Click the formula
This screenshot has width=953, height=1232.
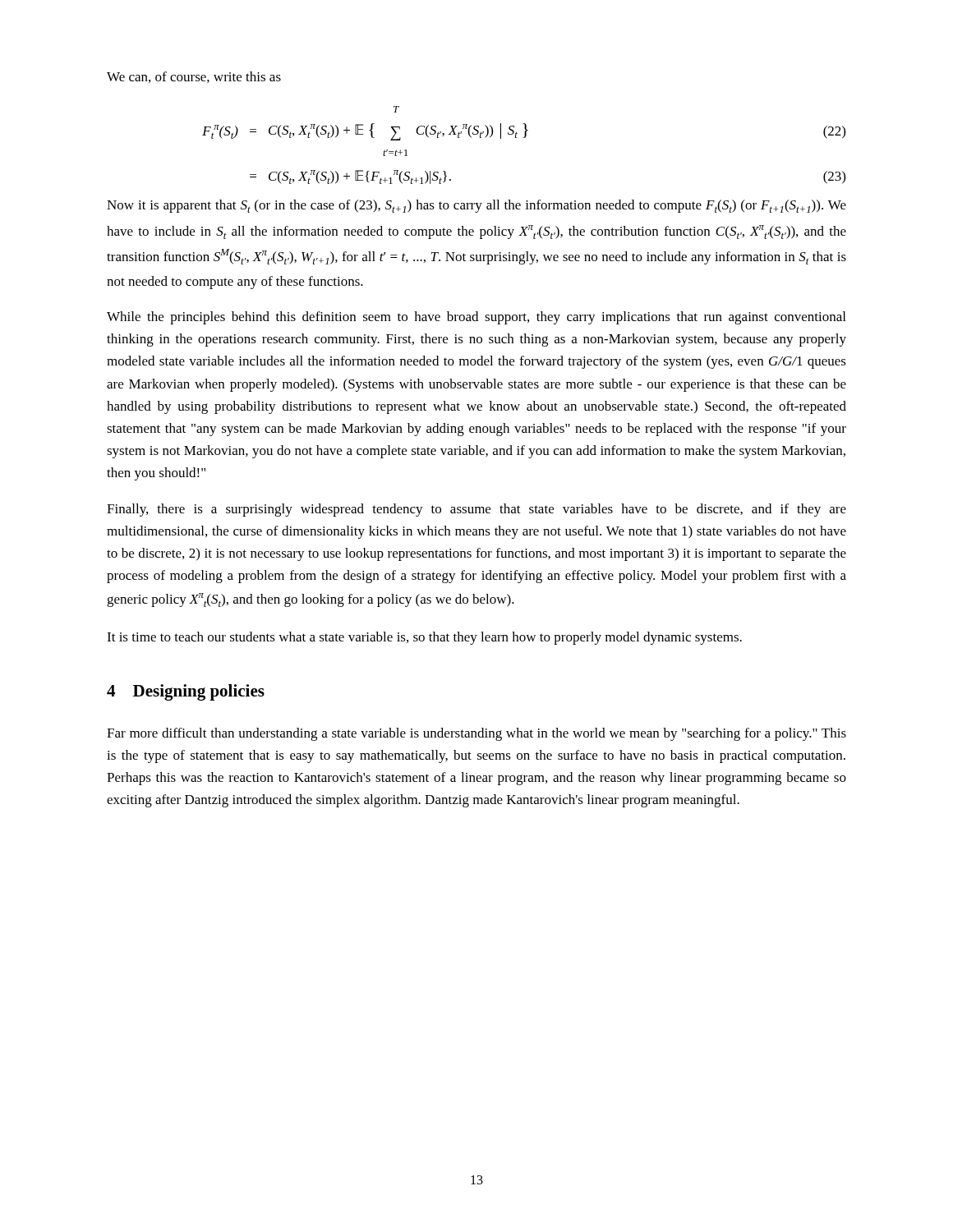(476, 145)
